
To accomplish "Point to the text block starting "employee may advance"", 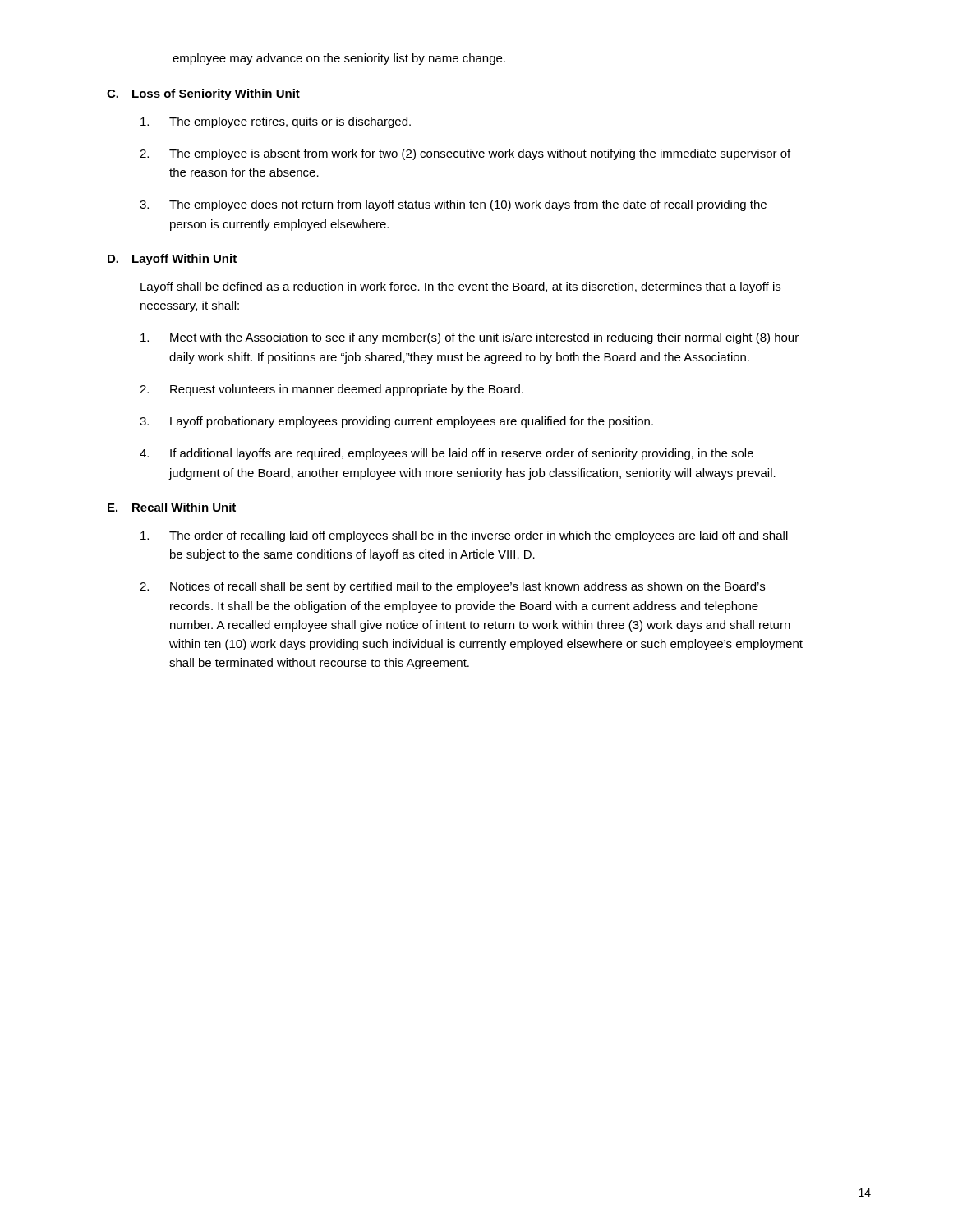I will pos(339,58).
